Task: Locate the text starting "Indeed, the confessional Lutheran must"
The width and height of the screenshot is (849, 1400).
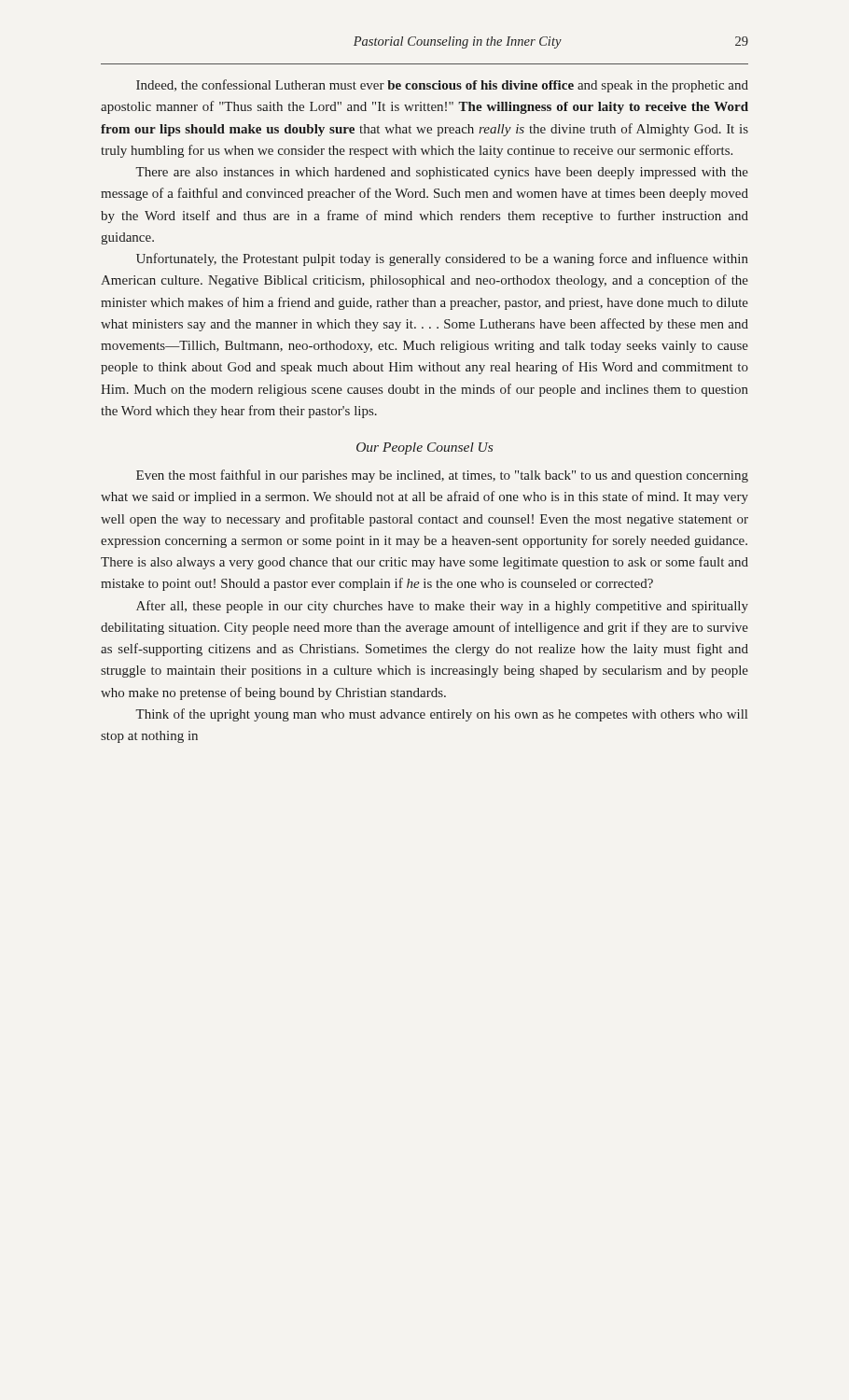Action: tap(424, 248)
